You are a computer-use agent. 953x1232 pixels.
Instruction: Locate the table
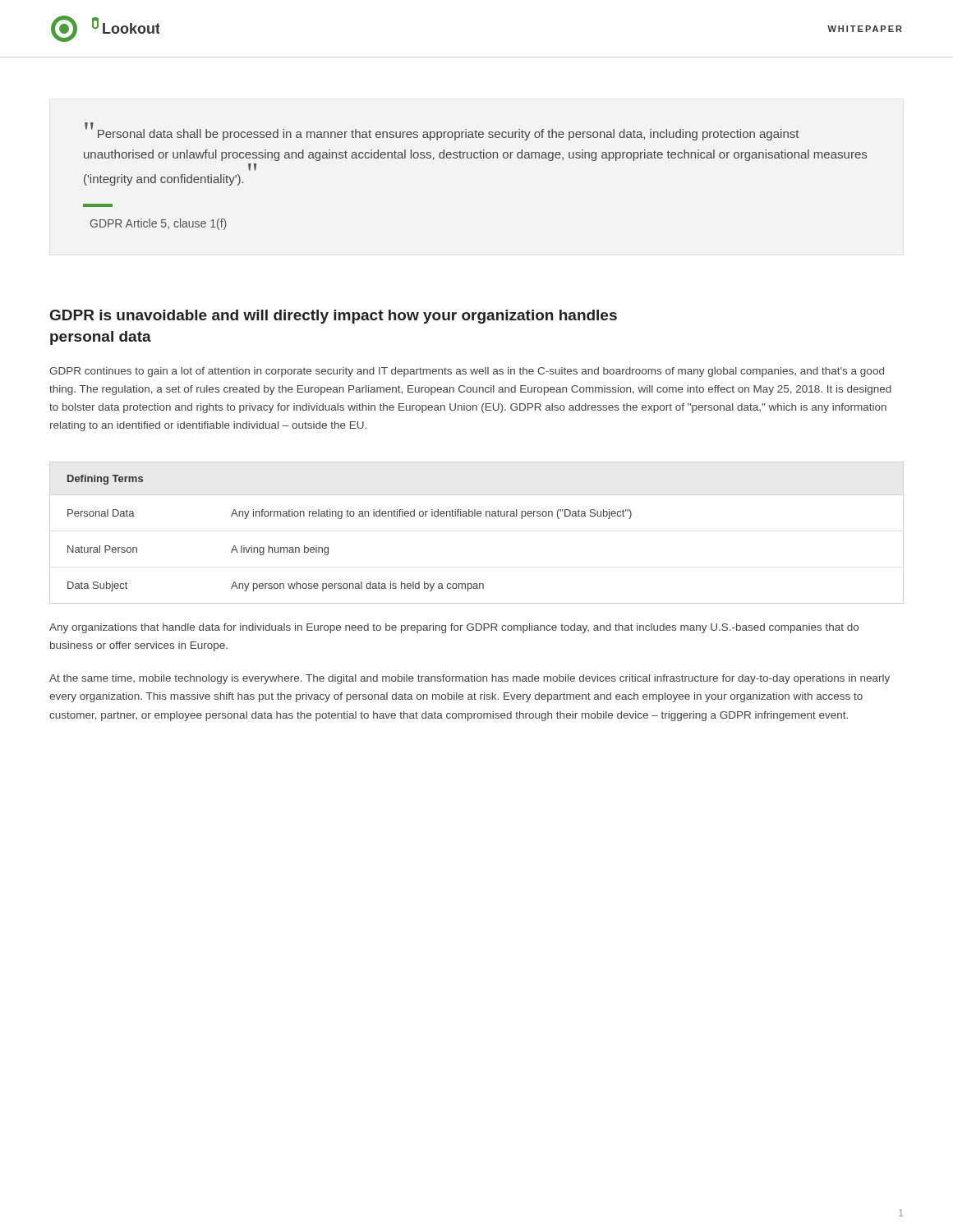point(476,532)
